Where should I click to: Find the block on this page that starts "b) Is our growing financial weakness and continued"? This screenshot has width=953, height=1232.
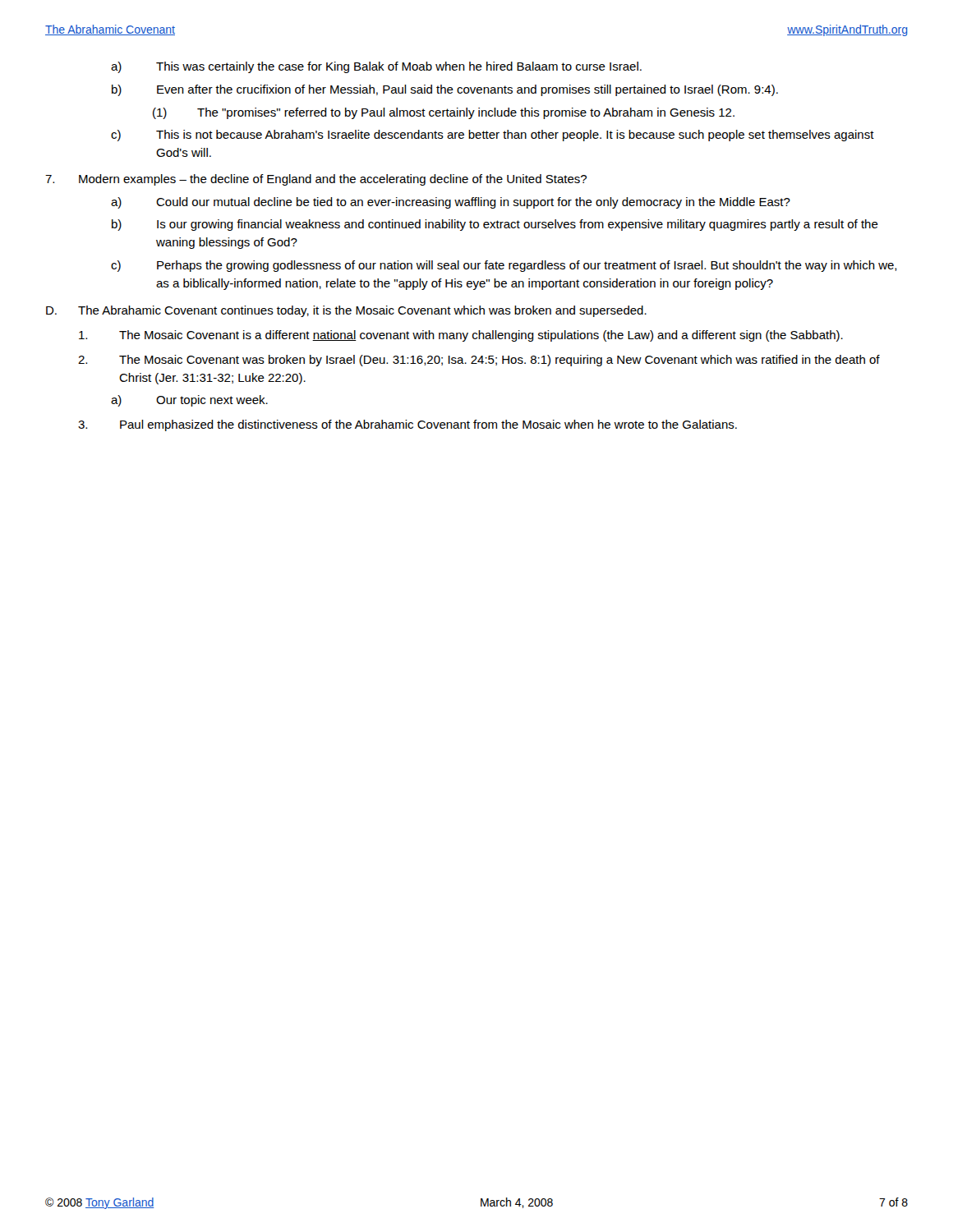tap(509, 233)
